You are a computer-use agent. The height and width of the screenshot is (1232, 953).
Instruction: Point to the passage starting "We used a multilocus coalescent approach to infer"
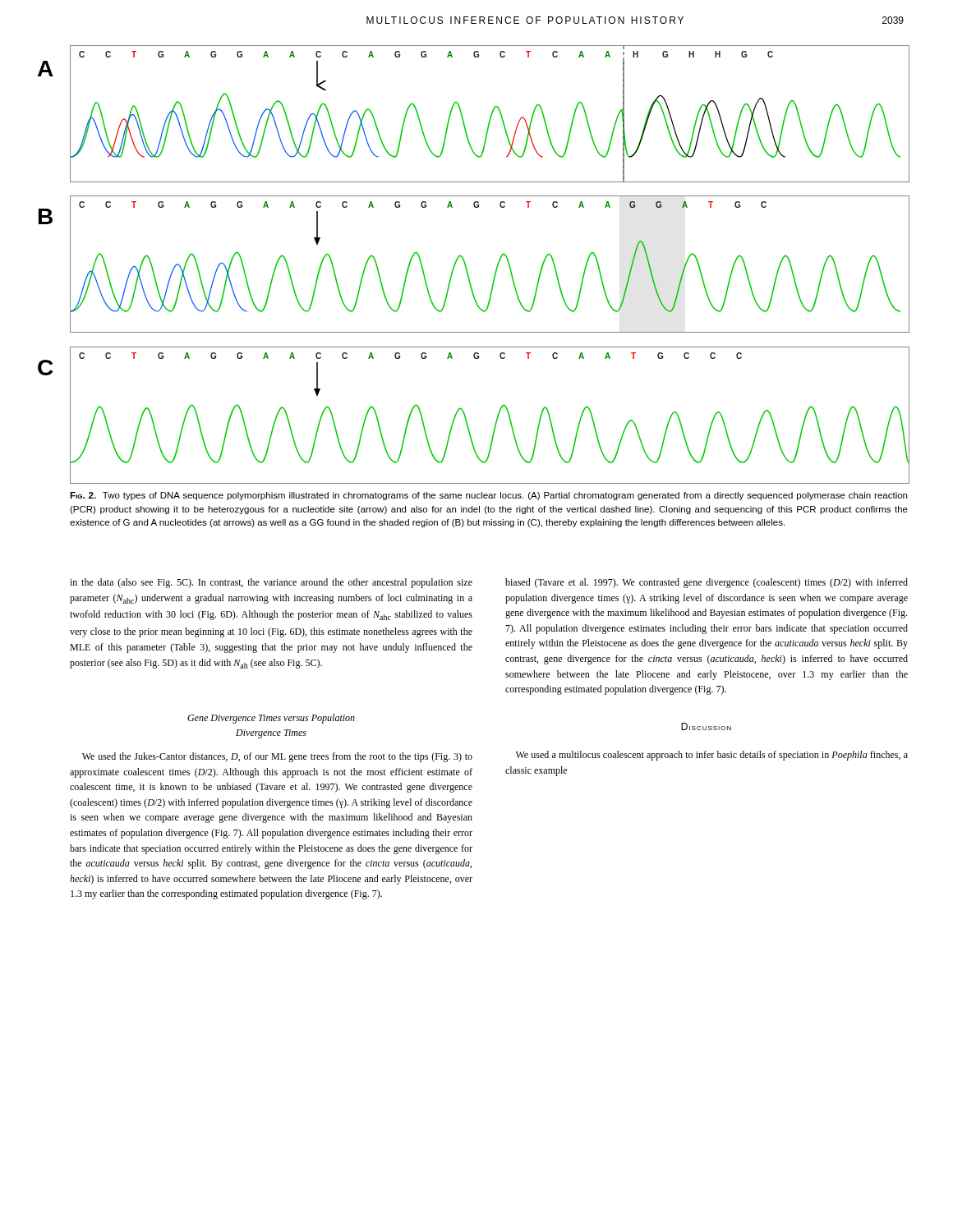(707, 762)
